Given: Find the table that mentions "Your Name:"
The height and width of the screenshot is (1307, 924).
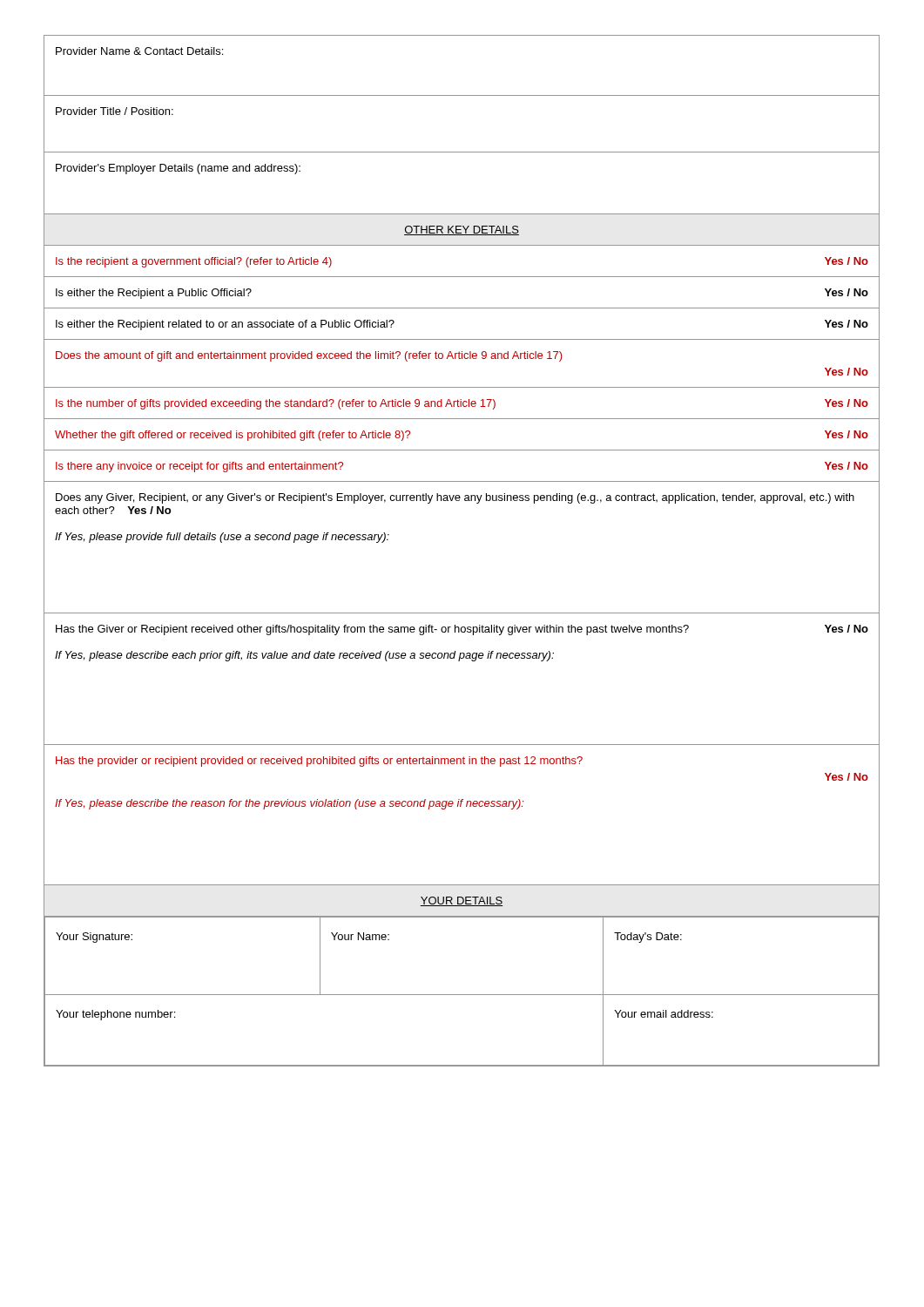Looking at the screenshot, I should tap(462, 991).
